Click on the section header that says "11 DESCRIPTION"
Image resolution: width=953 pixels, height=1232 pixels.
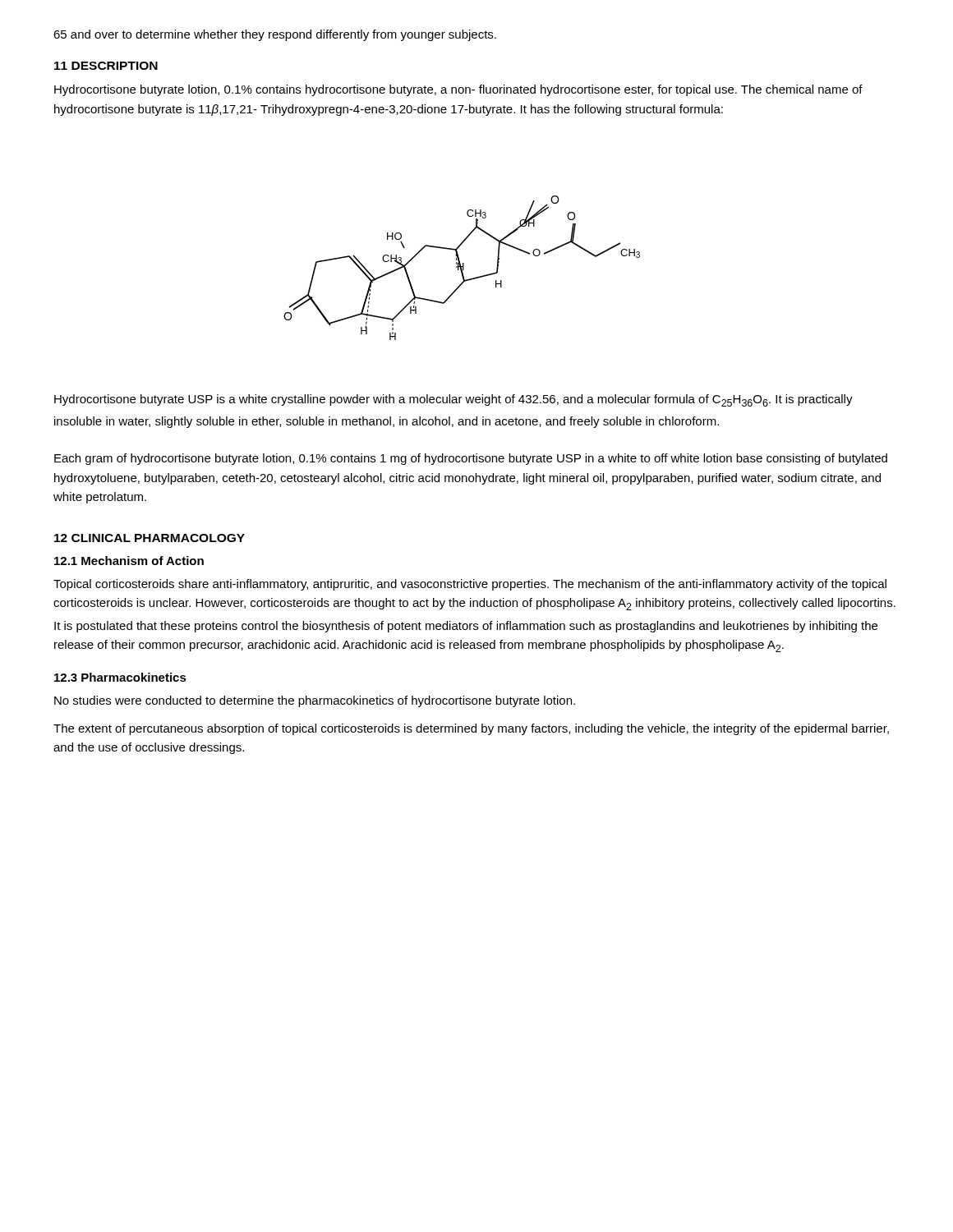coord(106,65)
